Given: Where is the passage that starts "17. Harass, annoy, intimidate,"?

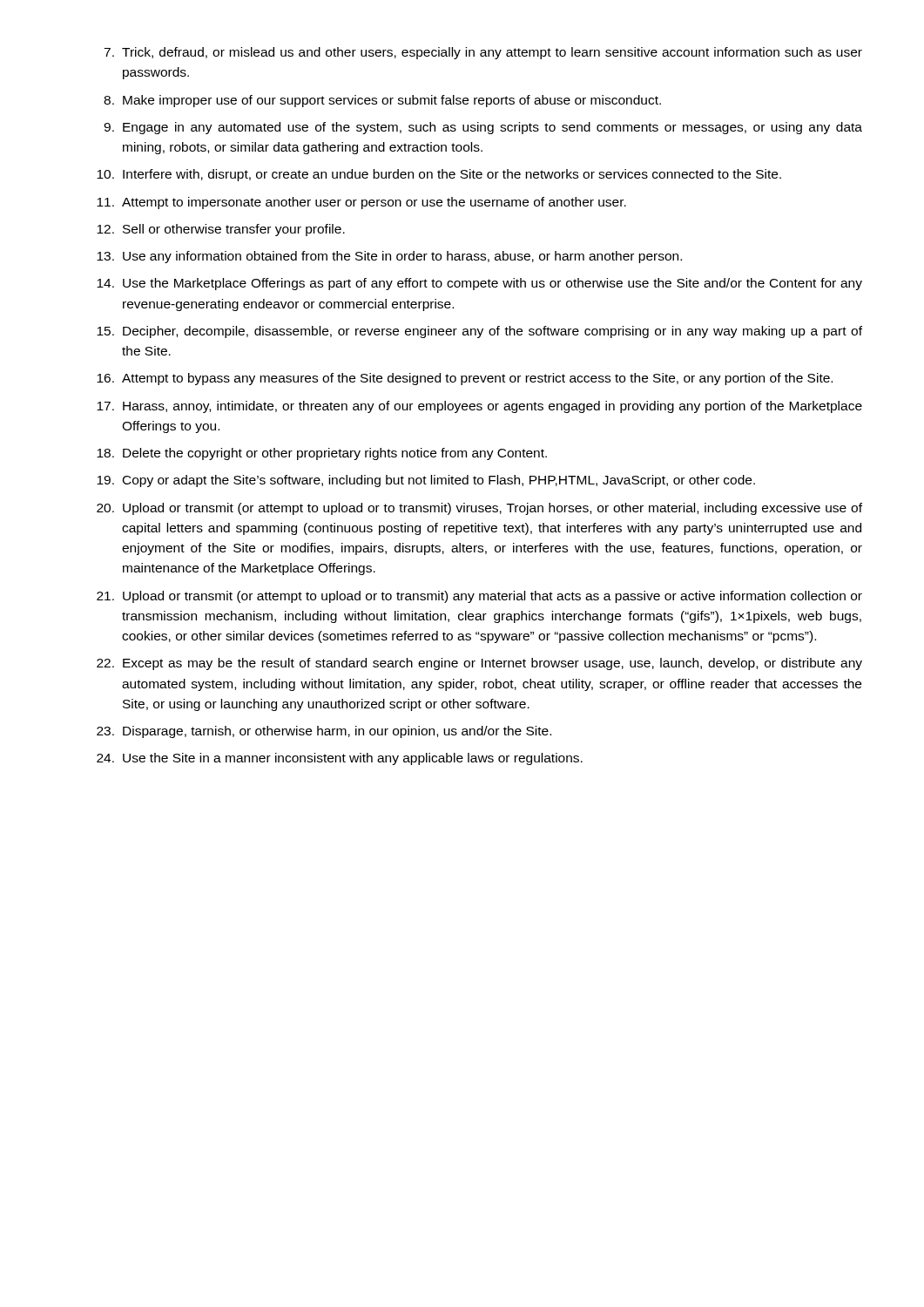Looking at the screenshot, I should coord(470,415).
